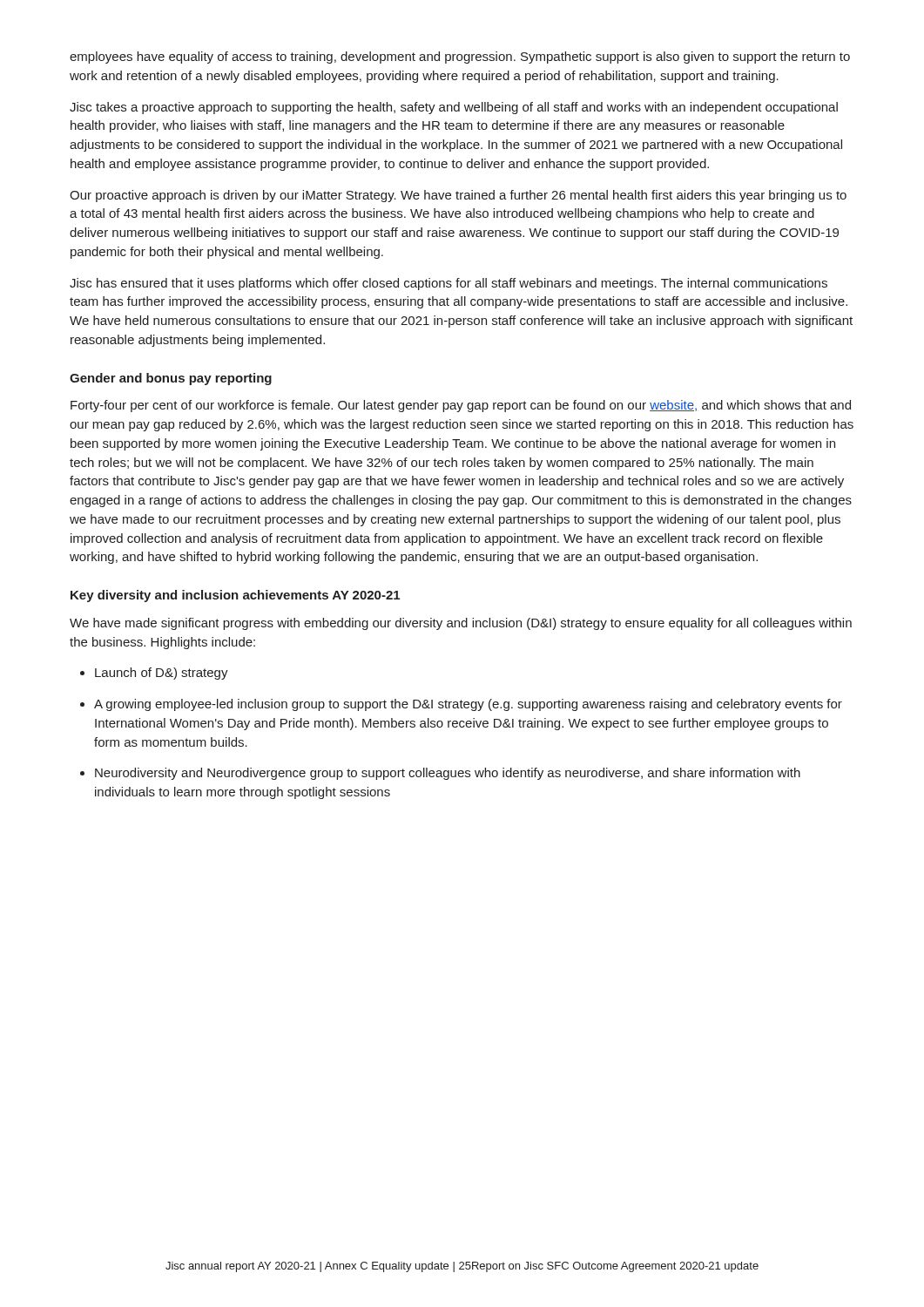Where is the passage that starts "Forty-four per cent of our"?

[x=462, y=481]
